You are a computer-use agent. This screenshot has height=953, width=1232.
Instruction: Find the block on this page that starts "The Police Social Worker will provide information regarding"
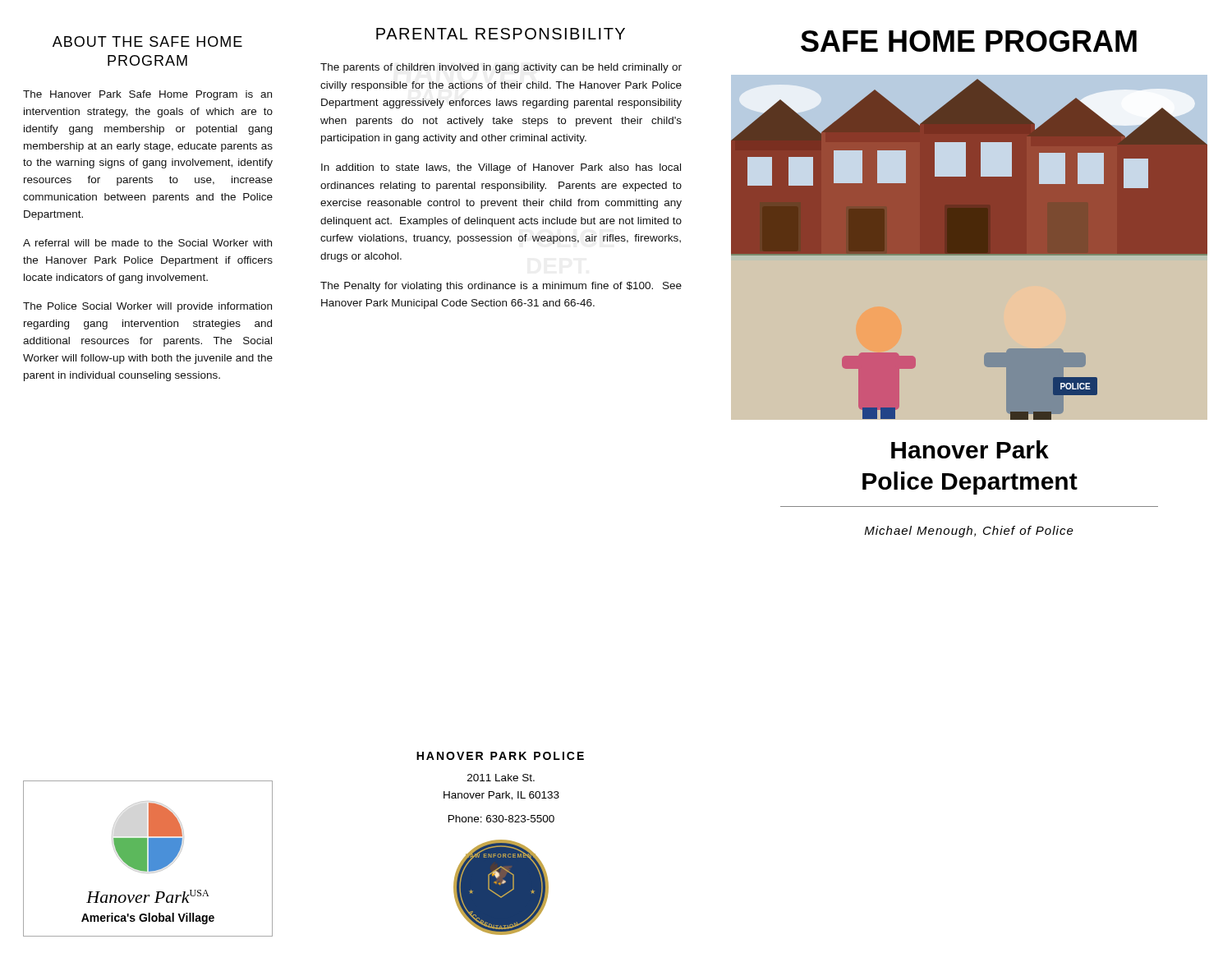coord(148,340)
